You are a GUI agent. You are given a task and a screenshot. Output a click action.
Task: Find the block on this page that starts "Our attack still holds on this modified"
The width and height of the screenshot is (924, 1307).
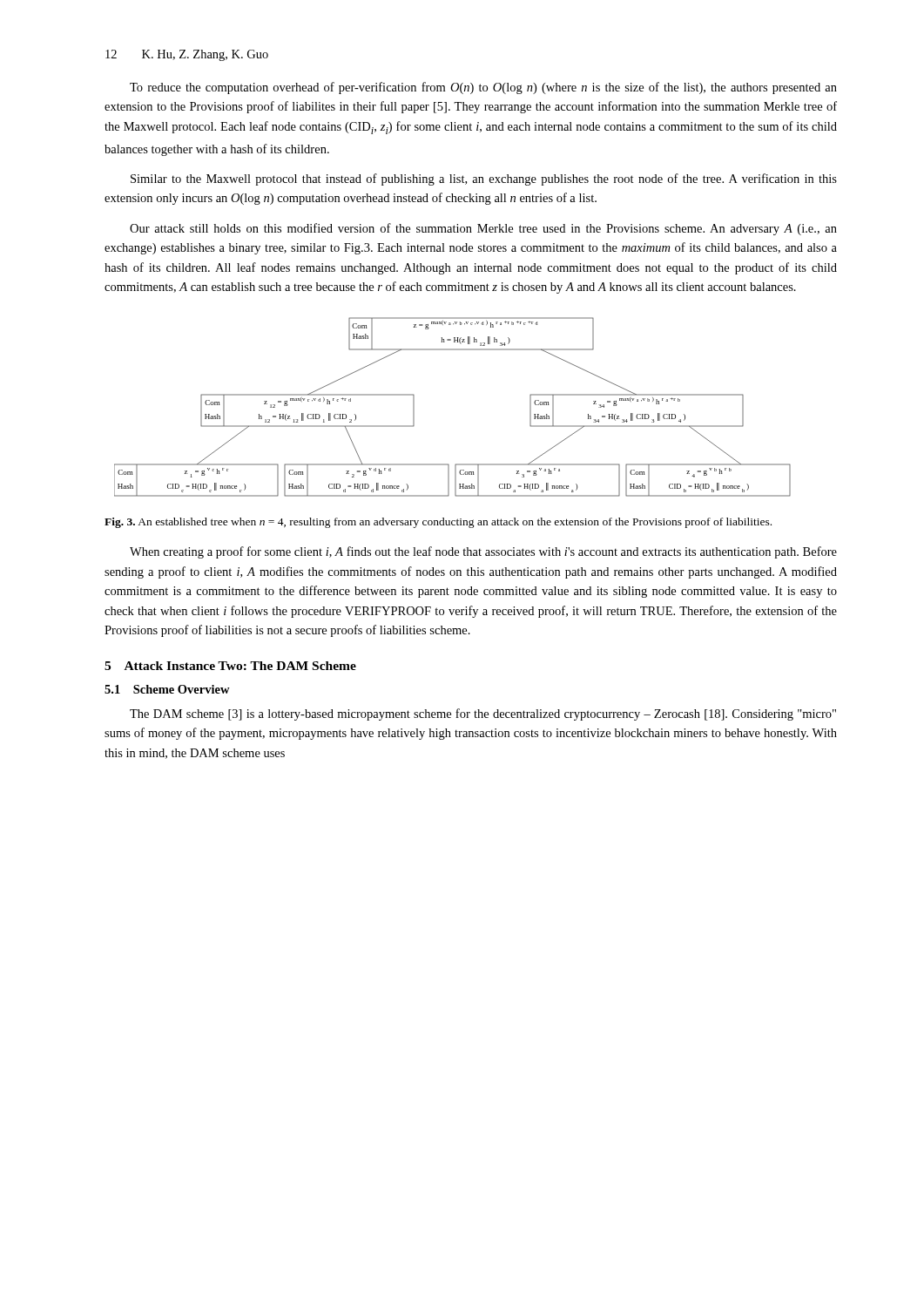point(471,258)
